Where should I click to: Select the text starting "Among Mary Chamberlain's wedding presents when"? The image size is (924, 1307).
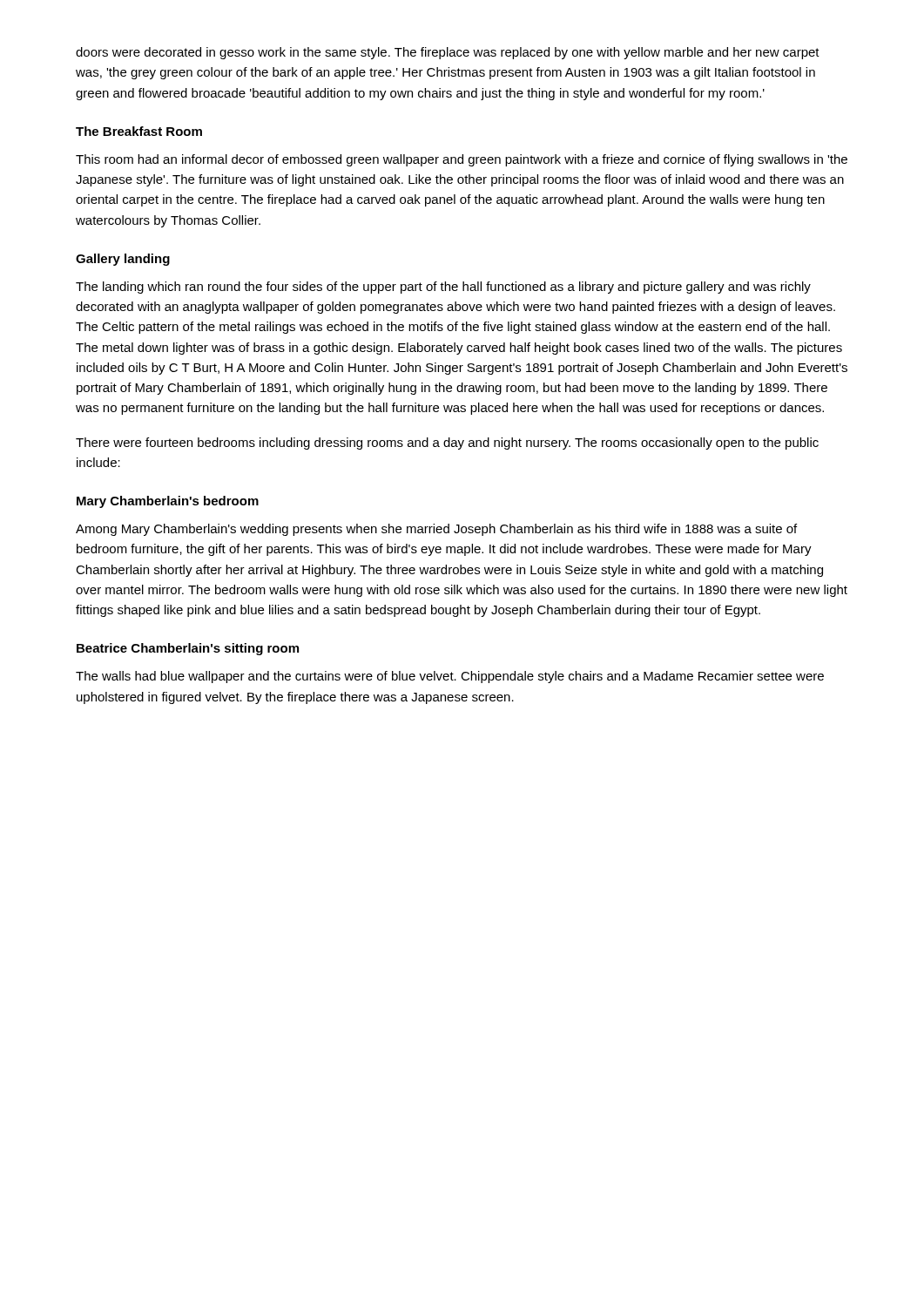[x=462, y=569]
